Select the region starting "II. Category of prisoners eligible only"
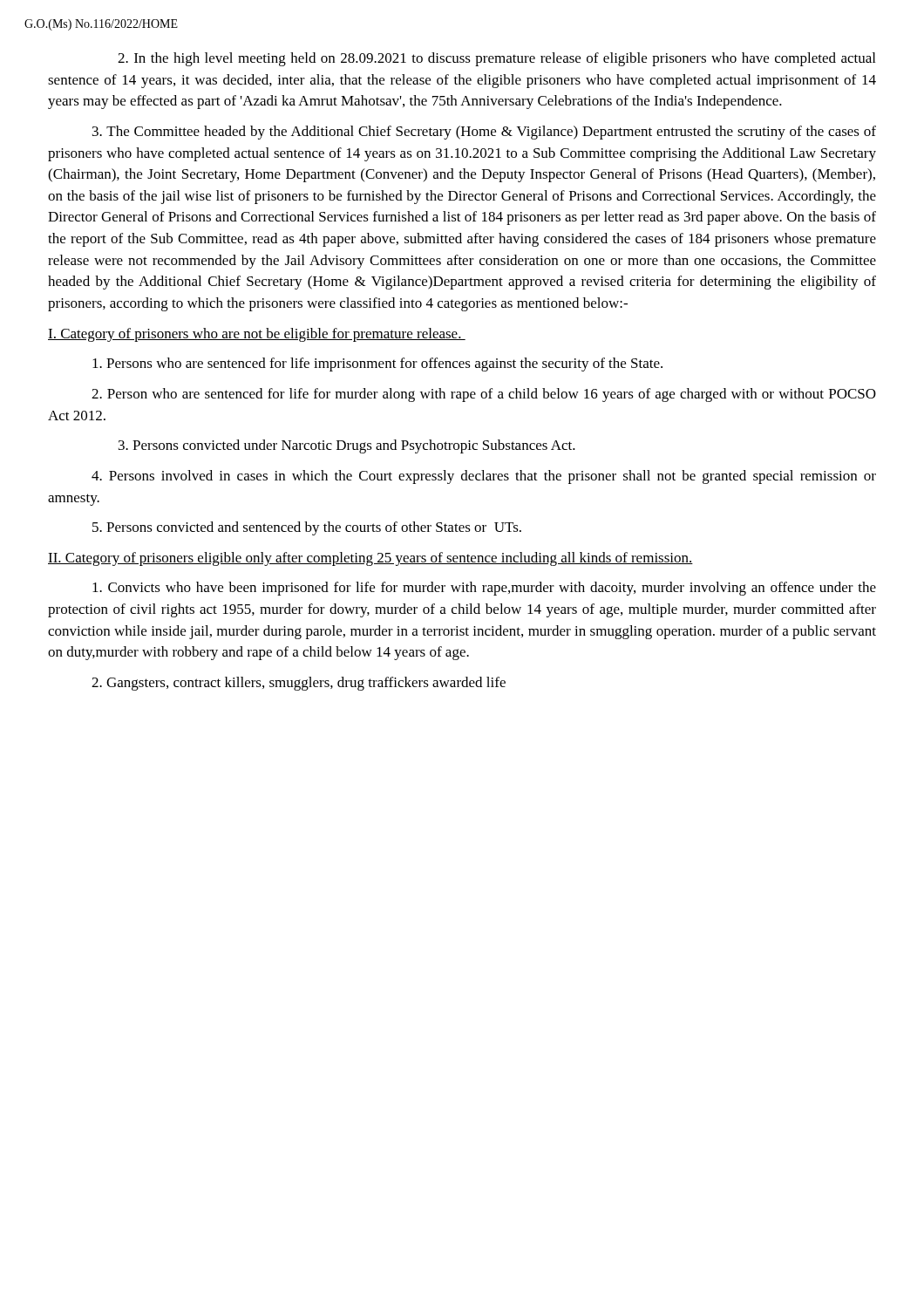 click(x=462, y=558)
